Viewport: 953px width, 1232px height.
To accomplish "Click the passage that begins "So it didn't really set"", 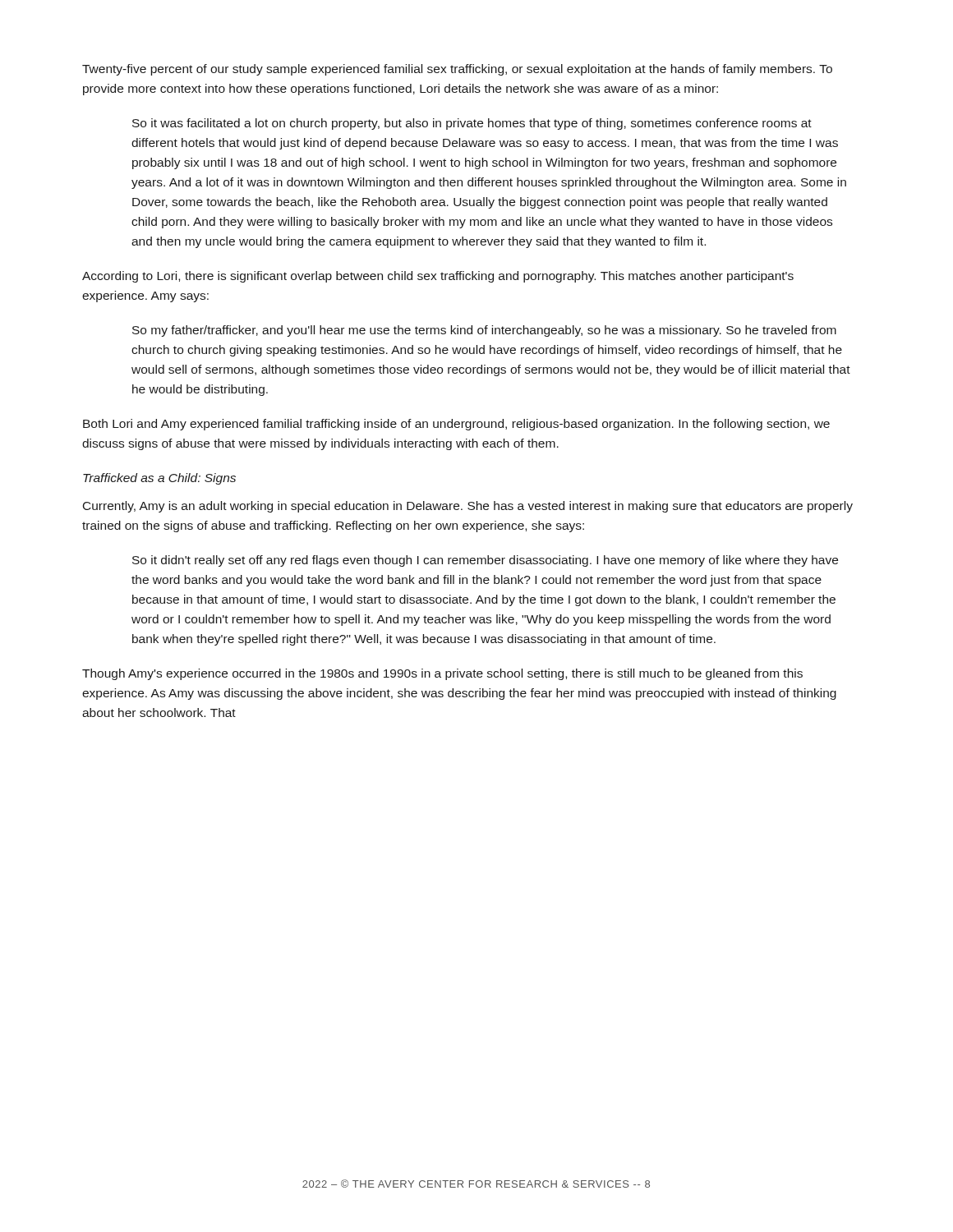I will point(485,599).
